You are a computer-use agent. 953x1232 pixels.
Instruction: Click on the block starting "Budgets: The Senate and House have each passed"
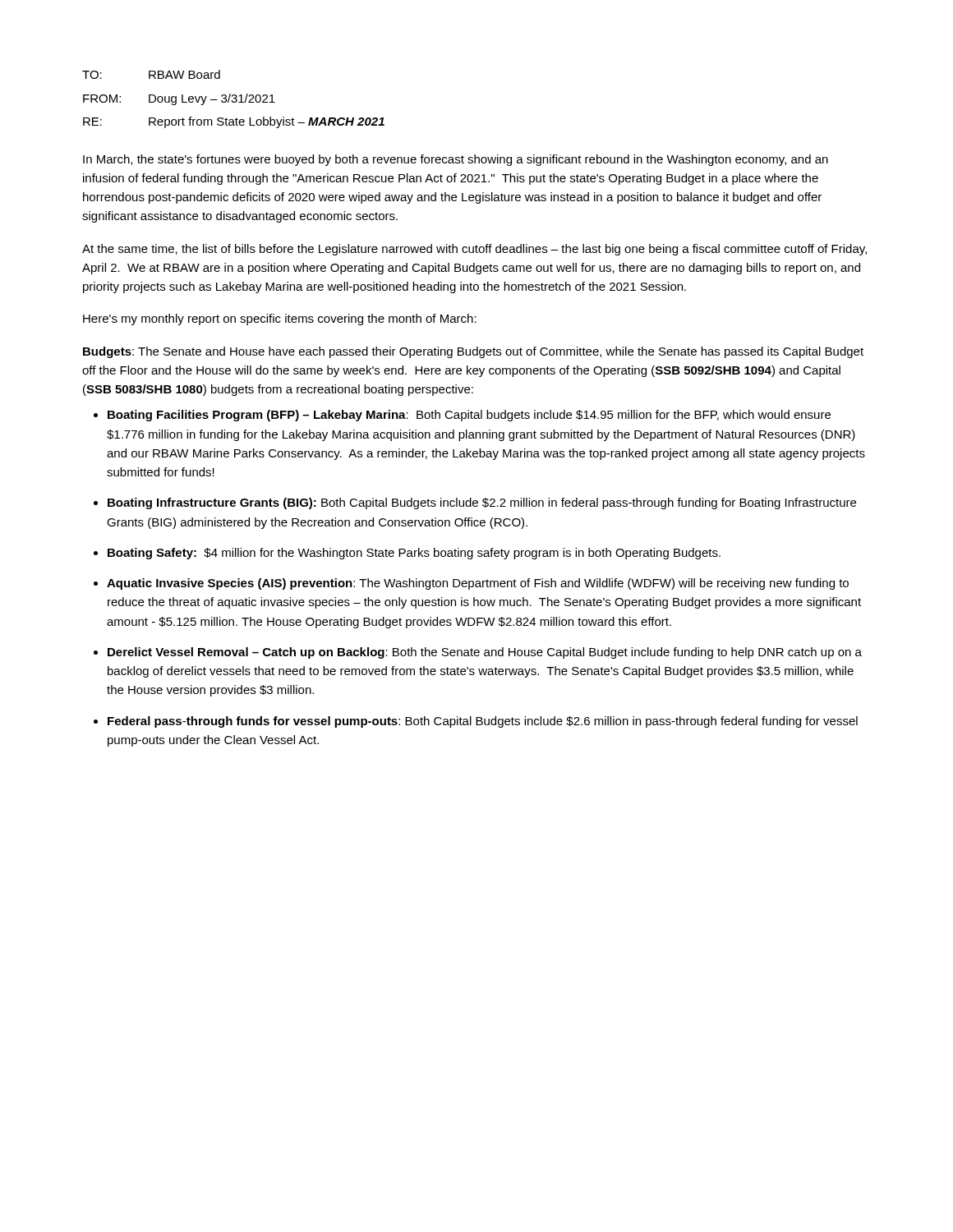tap(473, 370)
